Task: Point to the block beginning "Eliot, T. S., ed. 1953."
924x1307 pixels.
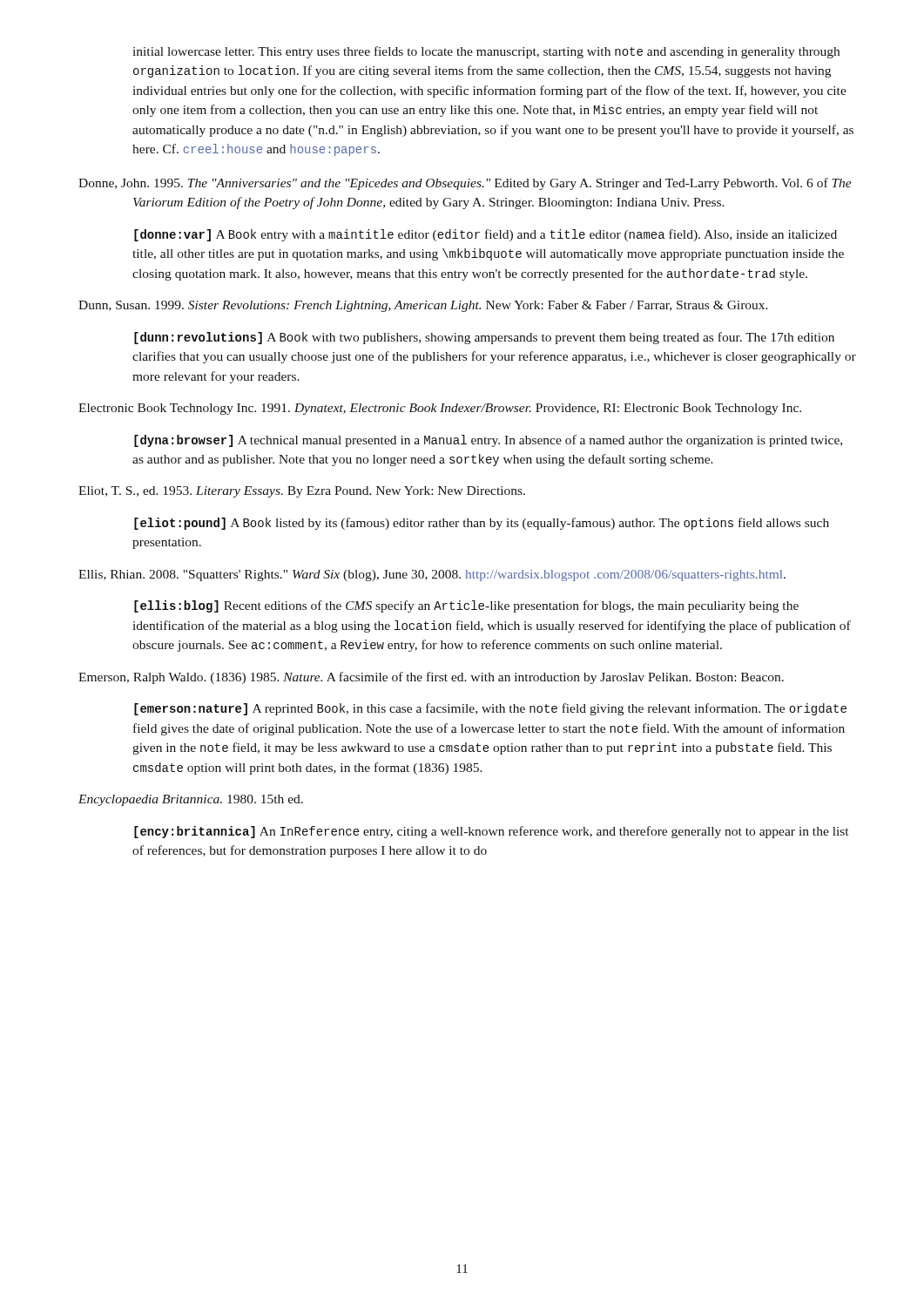Action: tap(302, 491)
